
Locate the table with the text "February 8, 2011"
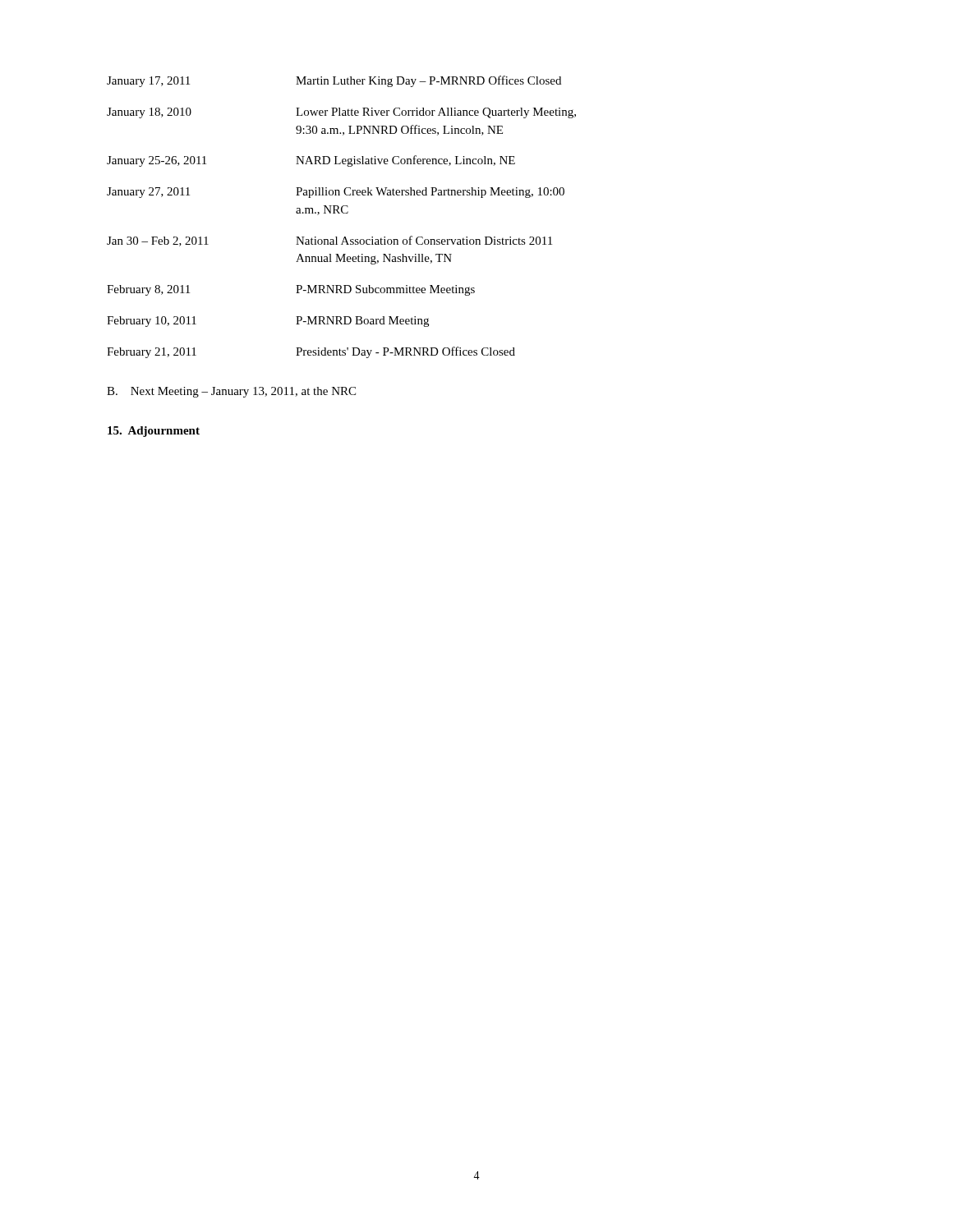(x=476, y=217)
